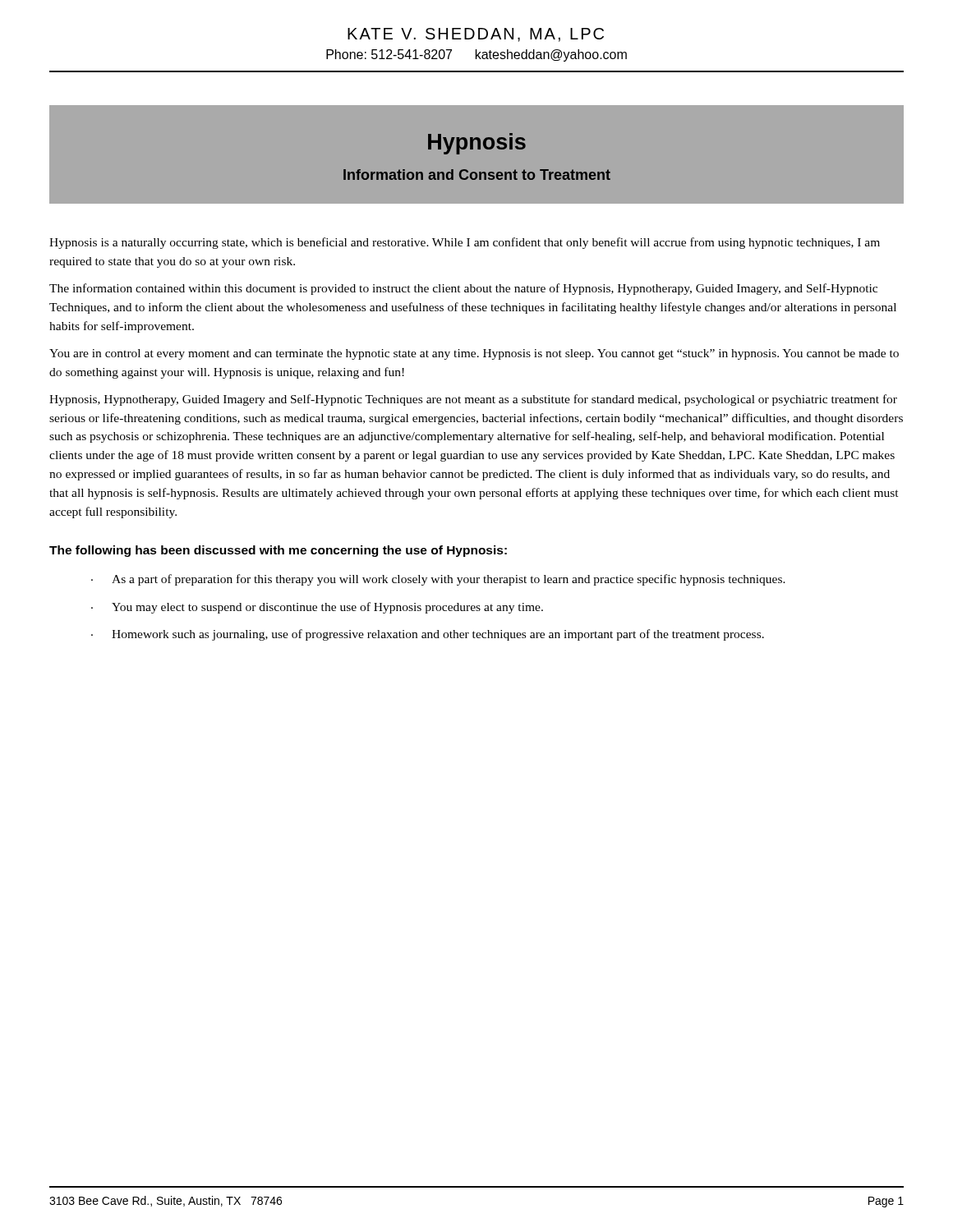Viewport: 953px width, 1232px height.
Task: Select the list item with the text "· You may elect to suspend"
Action: (x=317, y=607)
